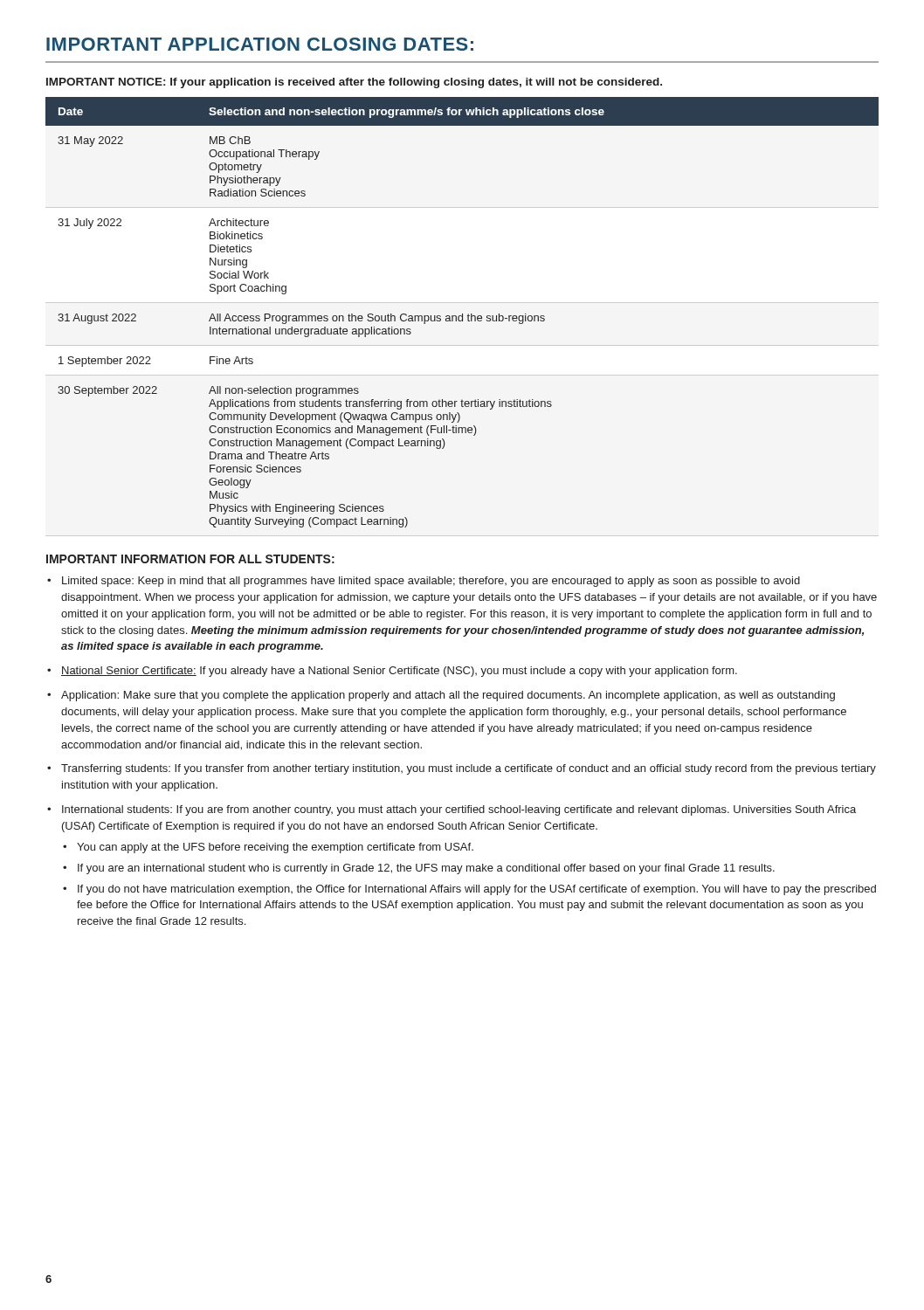Find the text block starting "If you do not"
This screenshot has height=1310, width=924.
click(x=477, y=905)
